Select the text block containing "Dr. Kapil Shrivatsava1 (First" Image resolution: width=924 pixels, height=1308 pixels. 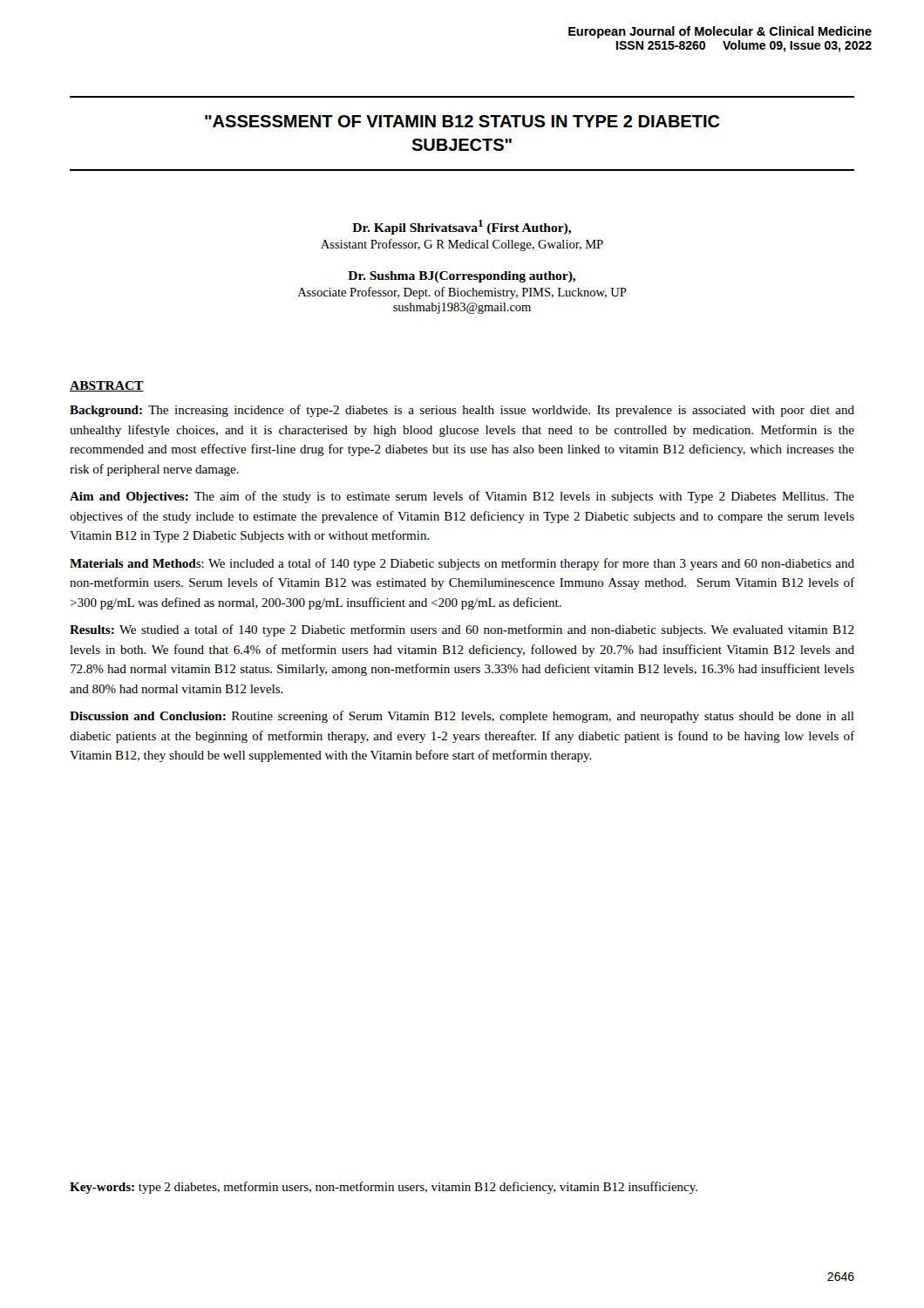pos(462,266)
